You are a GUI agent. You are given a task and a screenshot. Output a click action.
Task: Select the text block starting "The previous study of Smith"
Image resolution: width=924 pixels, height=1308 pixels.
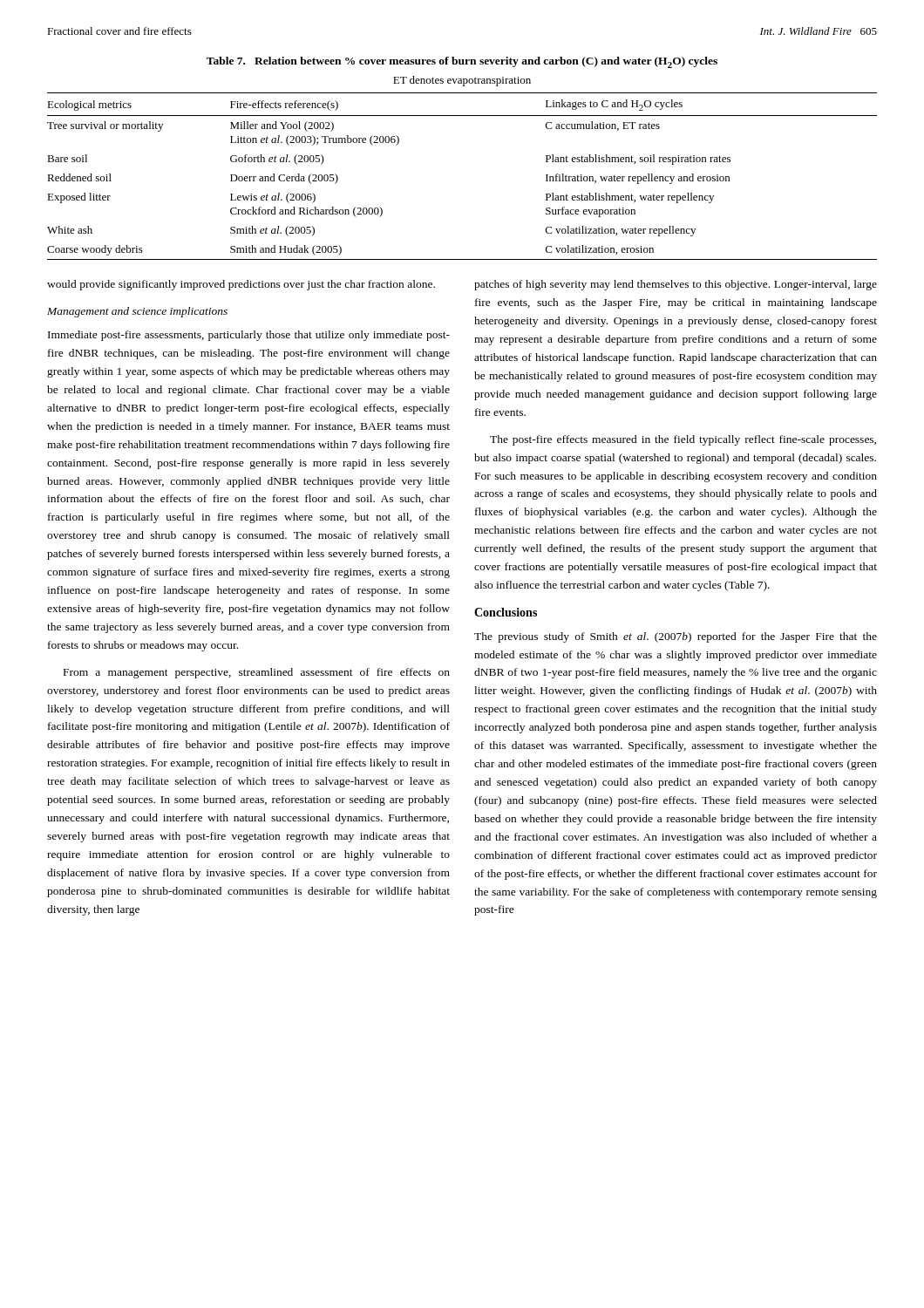tap(676, 773)
